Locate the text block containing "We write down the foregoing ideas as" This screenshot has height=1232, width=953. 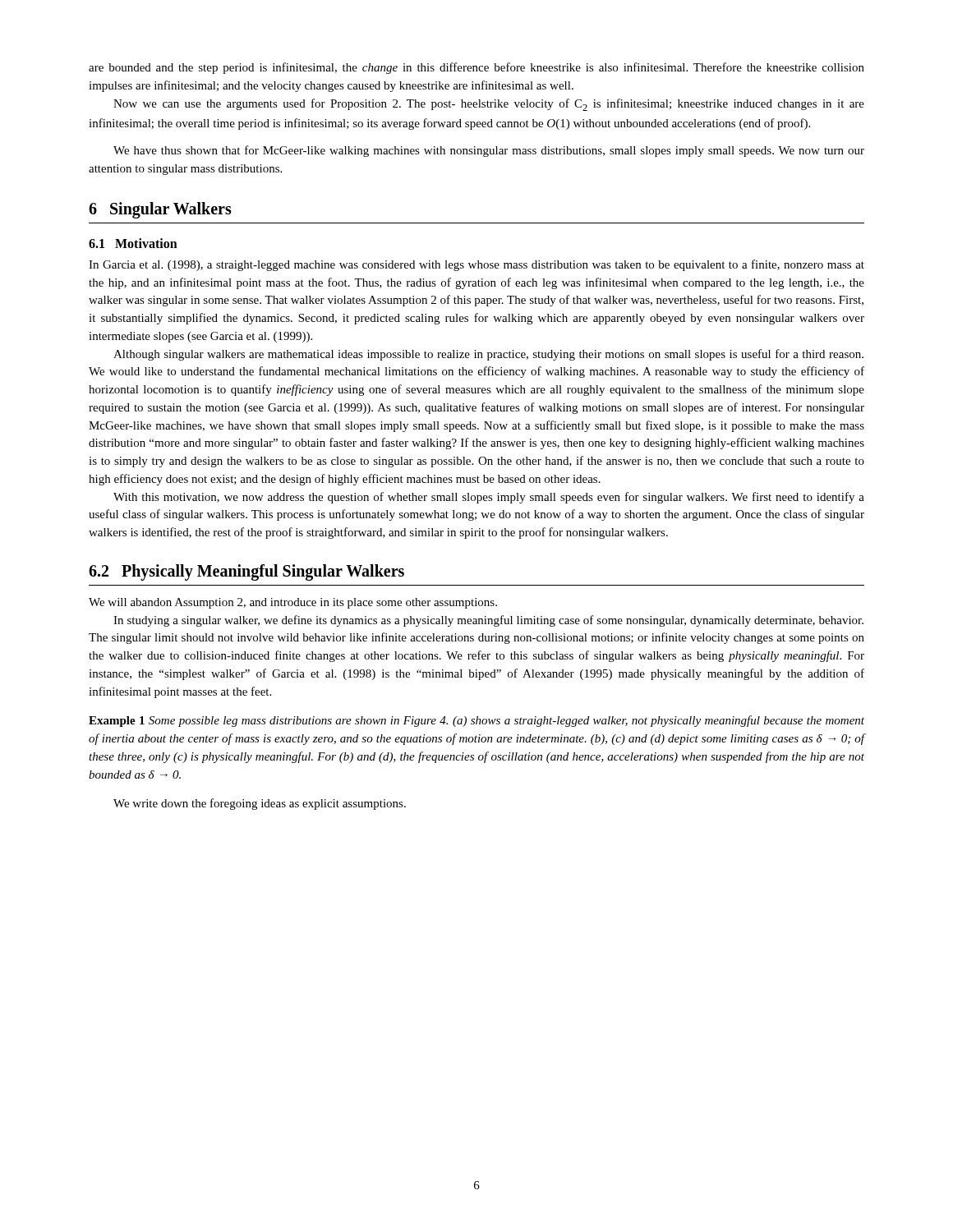[x=260, y=804]
